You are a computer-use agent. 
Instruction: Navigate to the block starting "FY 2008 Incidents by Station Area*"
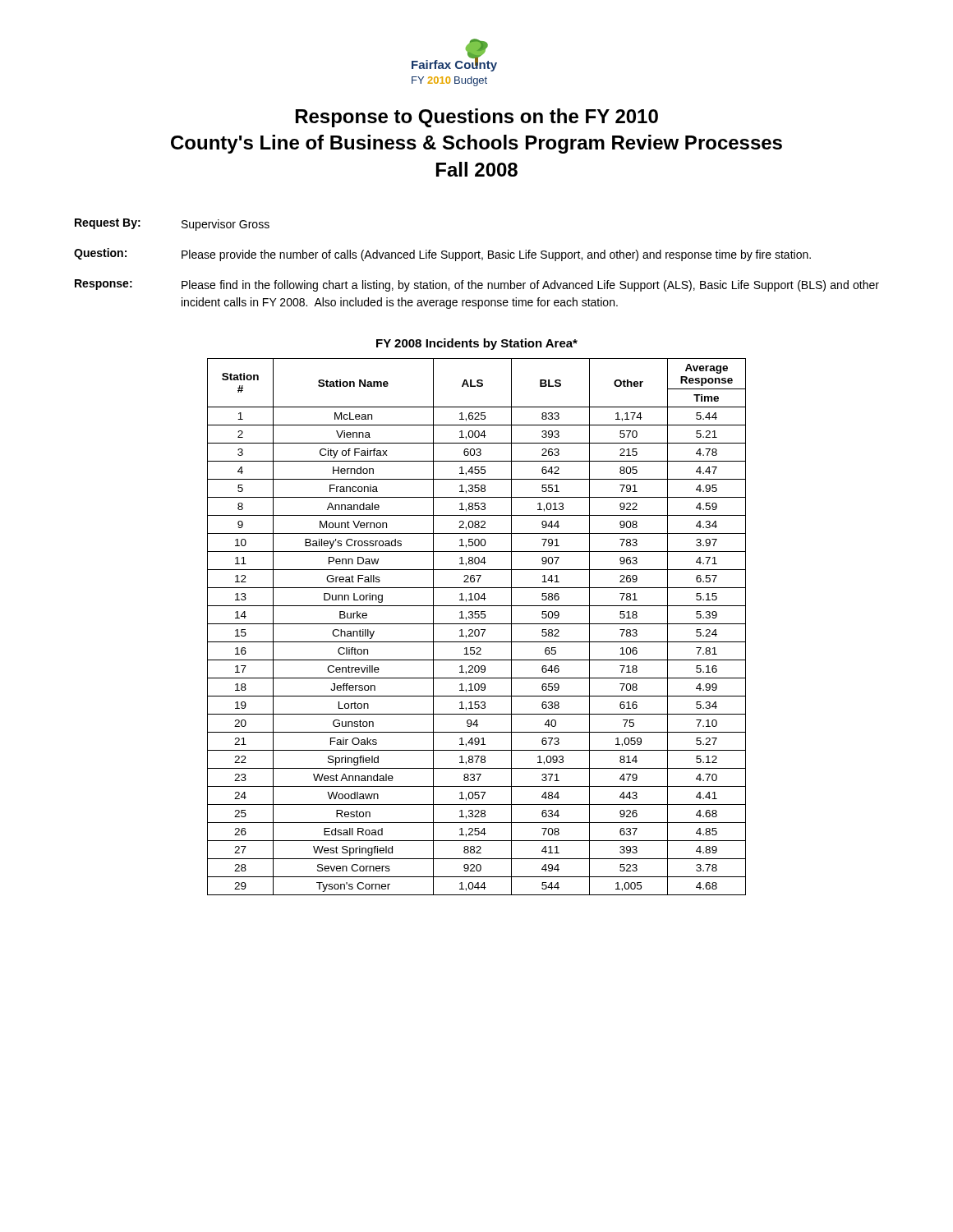tap(476, 343)
